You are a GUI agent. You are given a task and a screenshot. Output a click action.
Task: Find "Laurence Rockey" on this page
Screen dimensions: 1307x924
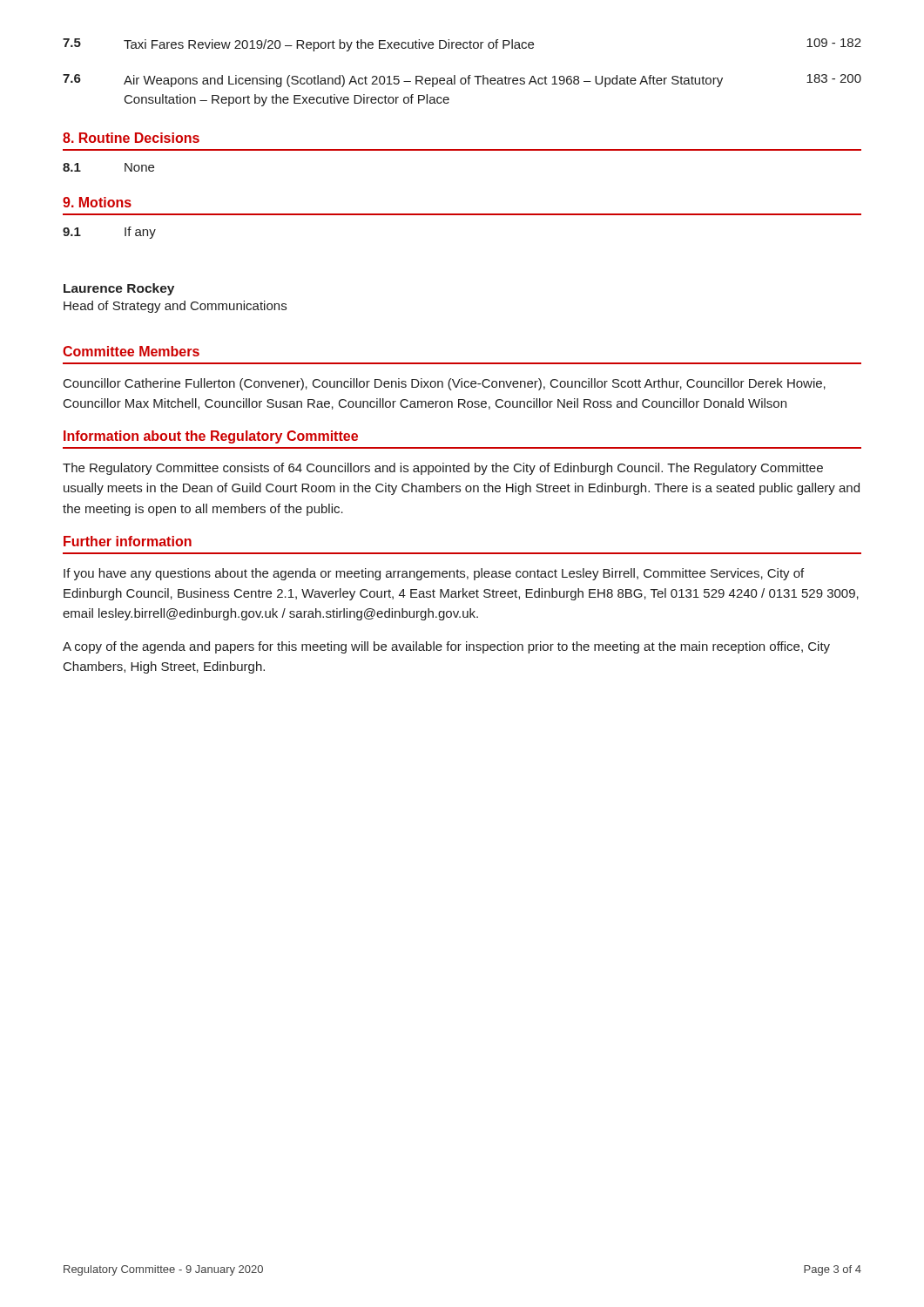point(119,288)
